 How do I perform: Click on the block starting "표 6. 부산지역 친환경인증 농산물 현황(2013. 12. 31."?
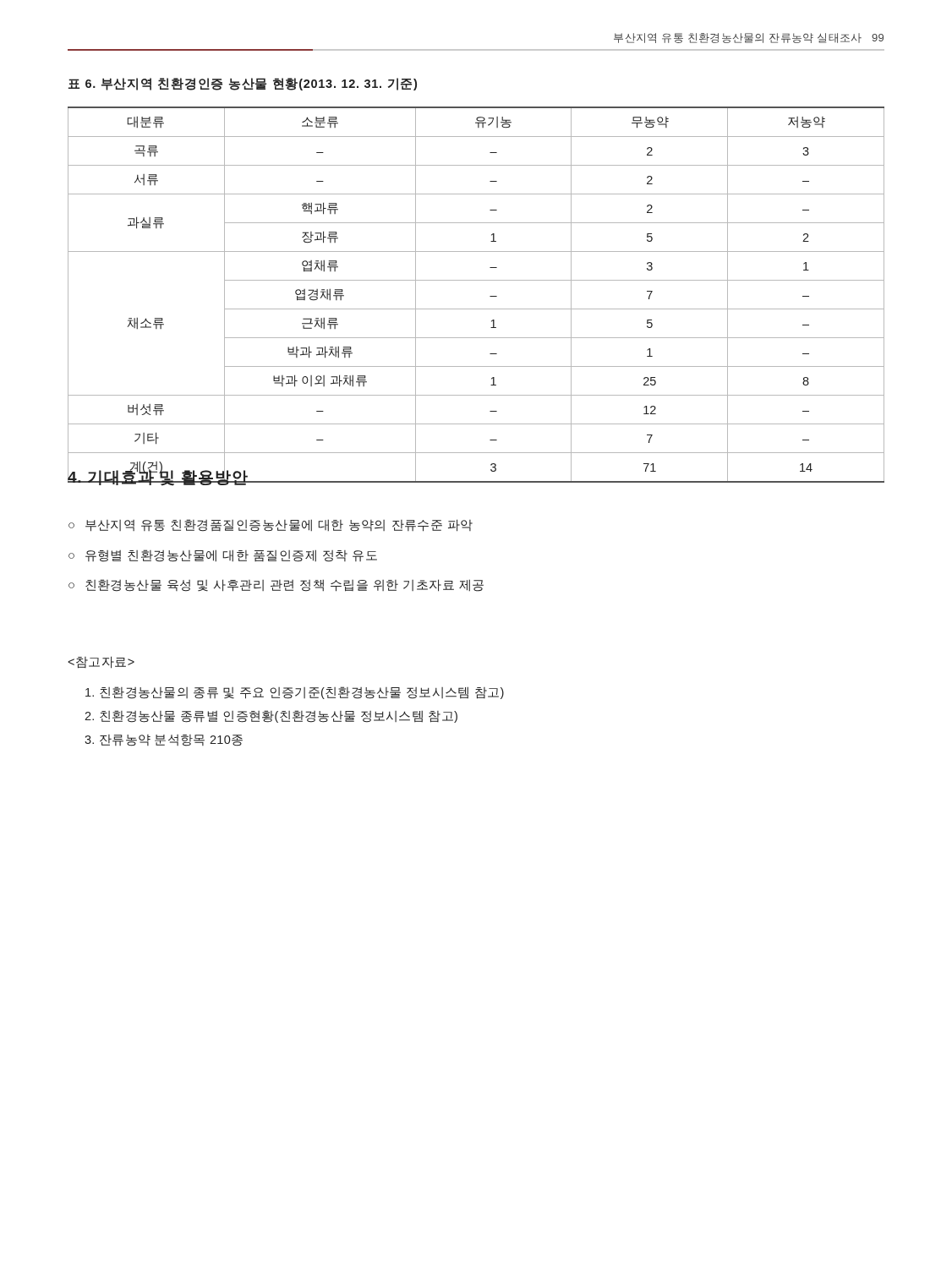point(243,84)
